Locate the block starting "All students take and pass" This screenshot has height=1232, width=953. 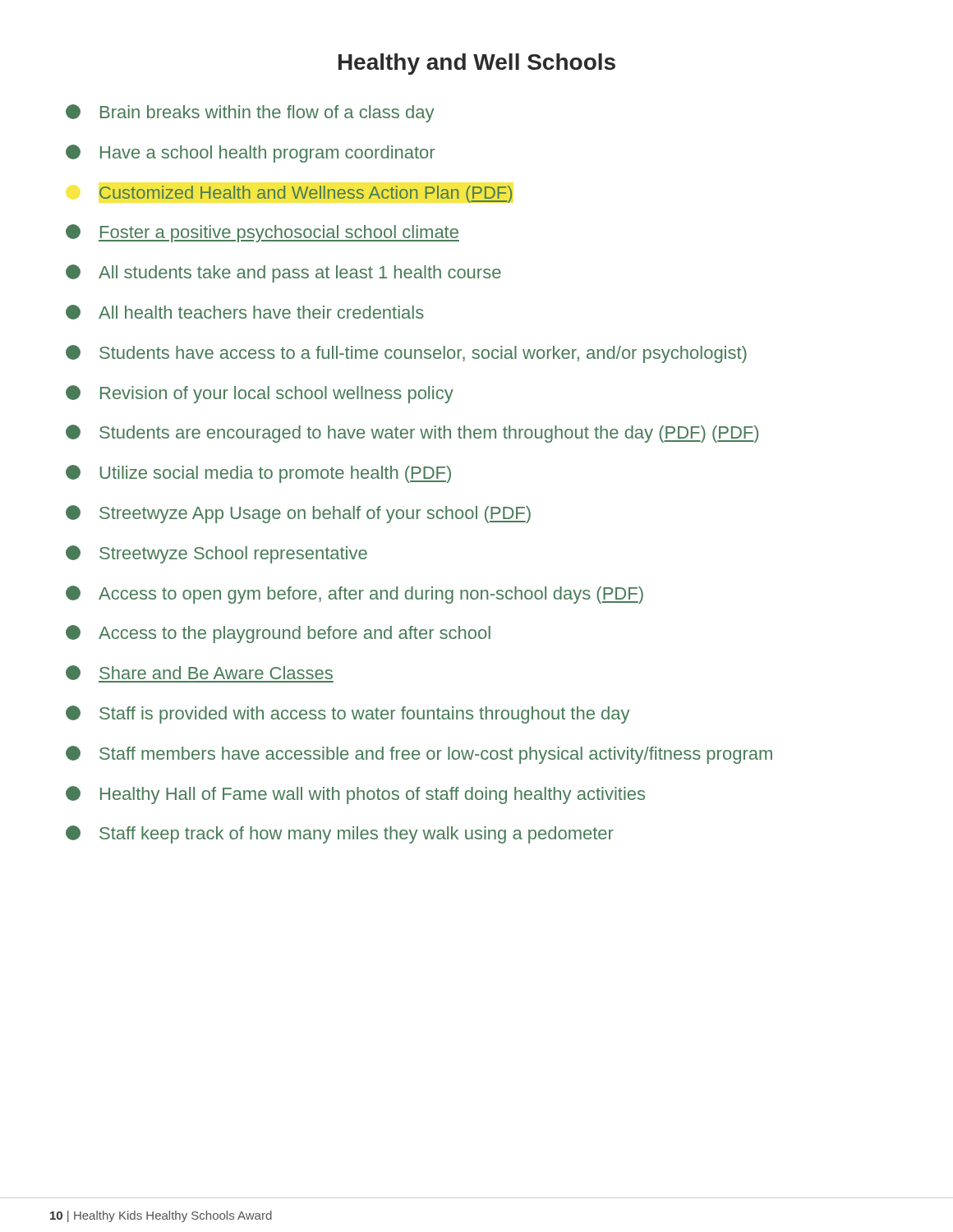point(476,273)
